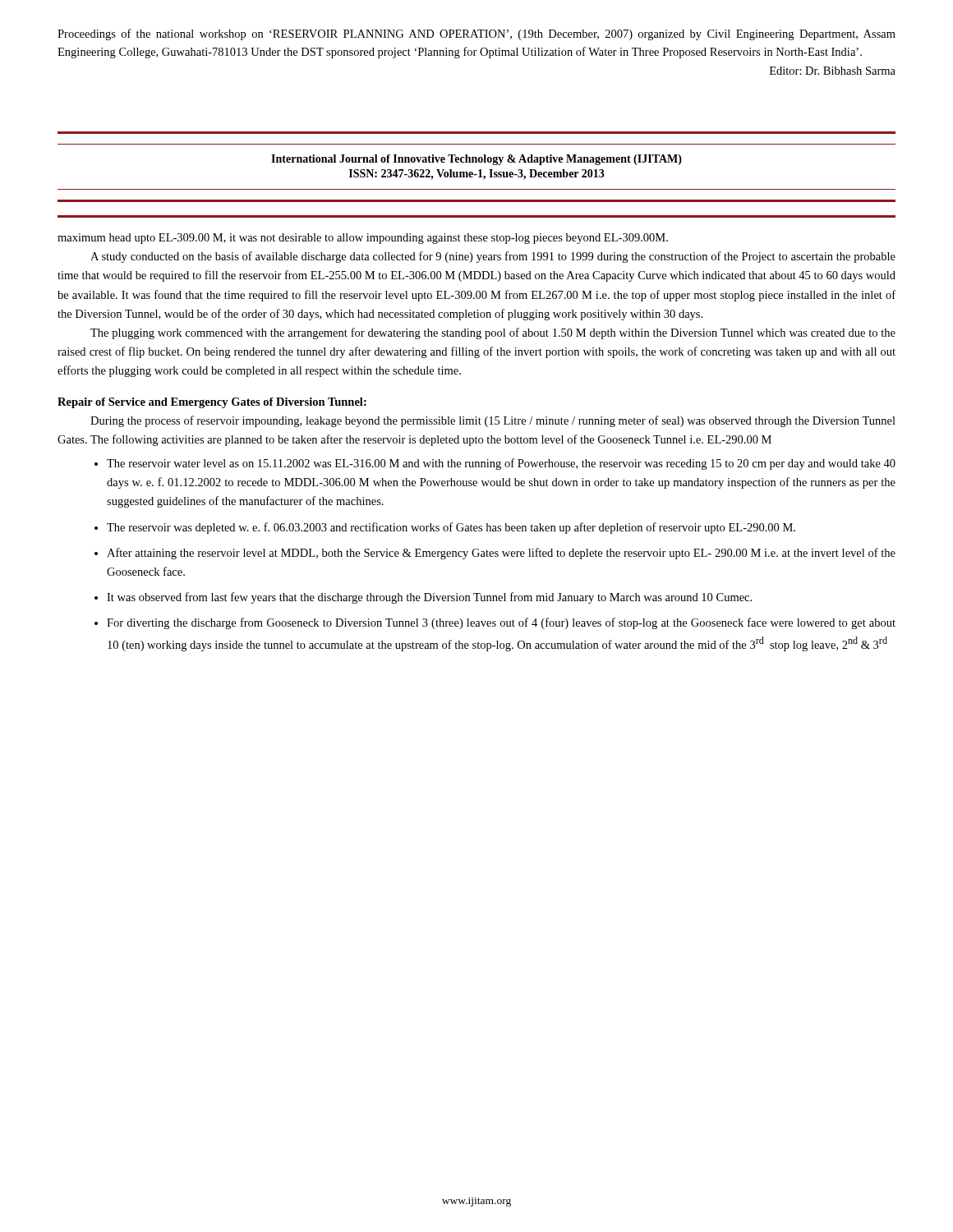Click the passage that begins "For diverting the discharge"
The width and height of the screenshot is (953, 1232).
(501, 634)
